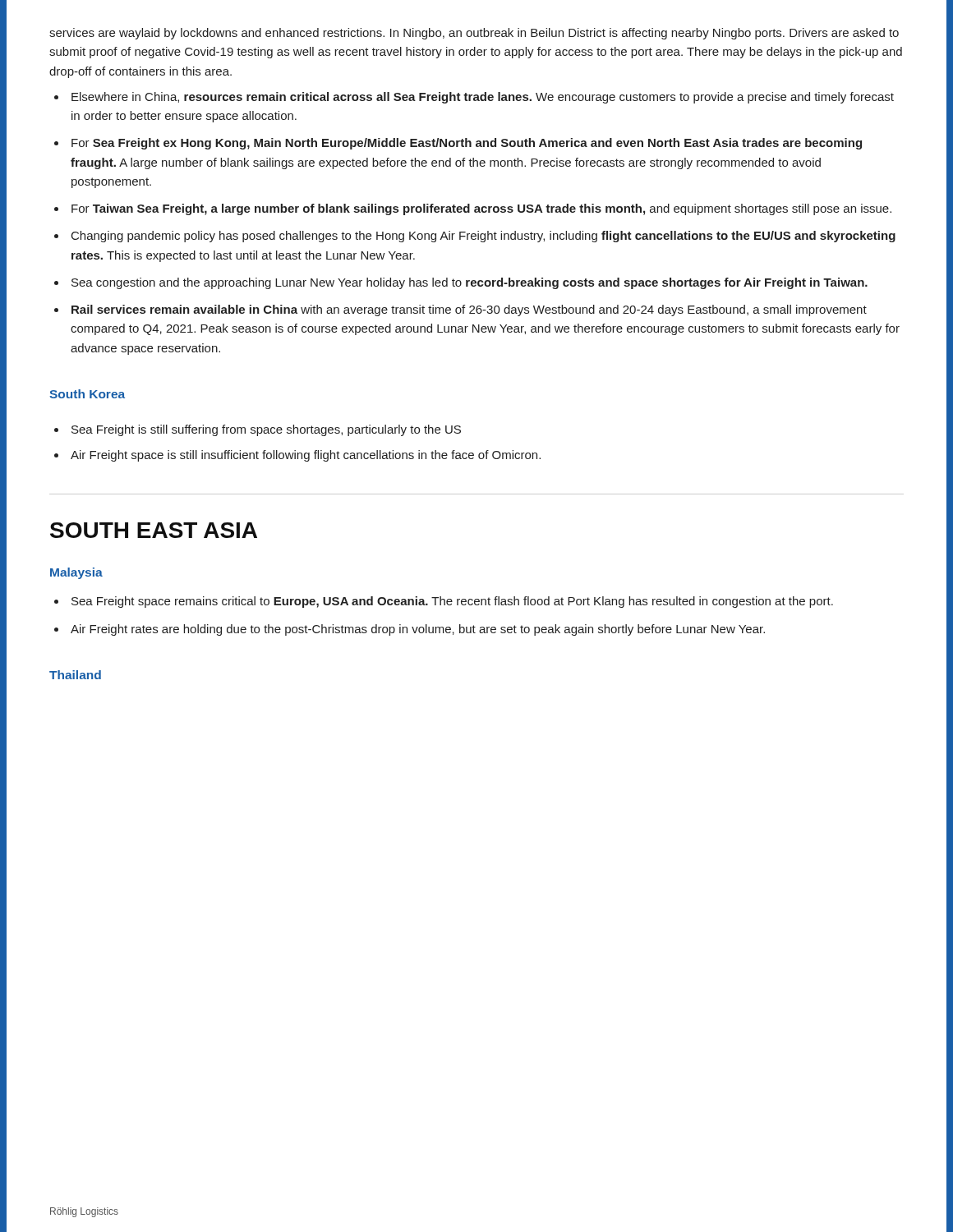Find the list item that says "For Sea Freight ex Hong"
Viewport: 953px width, 1232px height.
point(467,162)
